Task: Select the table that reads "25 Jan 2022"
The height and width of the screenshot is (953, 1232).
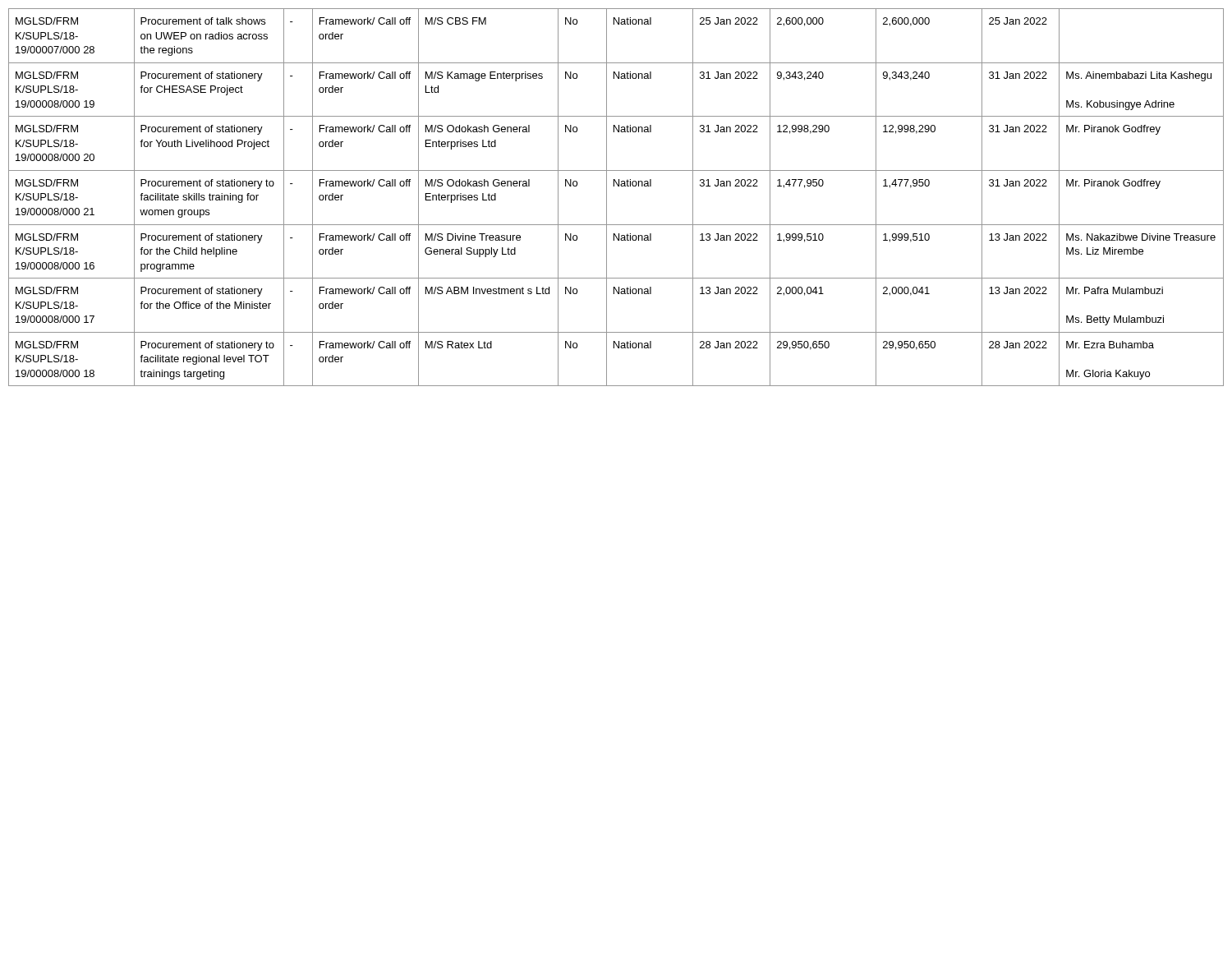Action: tap(616, 197)
